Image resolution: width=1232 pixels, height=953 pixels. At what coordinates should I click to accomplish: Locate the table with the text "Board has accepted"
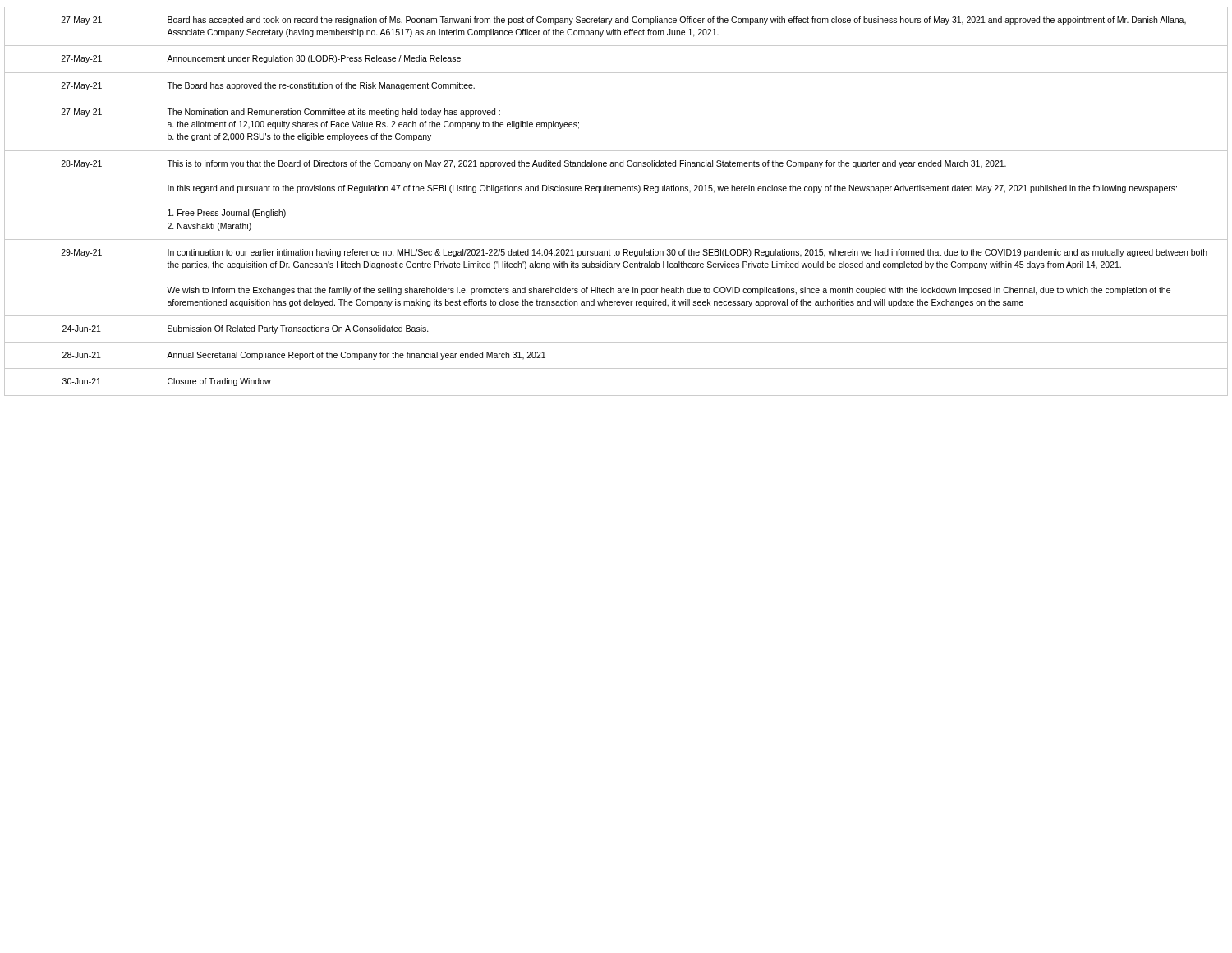pos(616,201)
